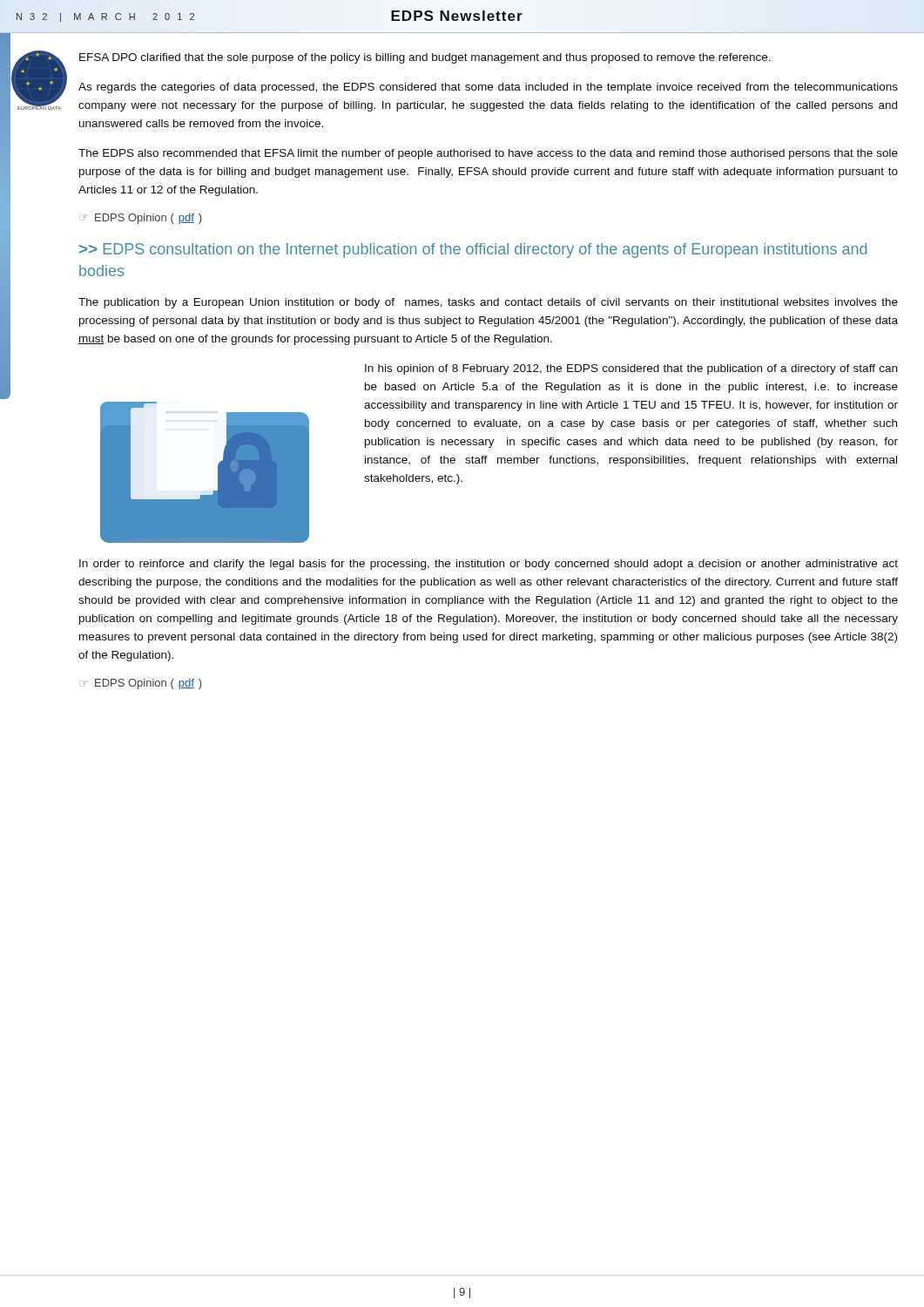This screenshot has width=924, height=1307.
Task: Click on the passage starting "The EDPS also recommended"
Action: point(488,171)
